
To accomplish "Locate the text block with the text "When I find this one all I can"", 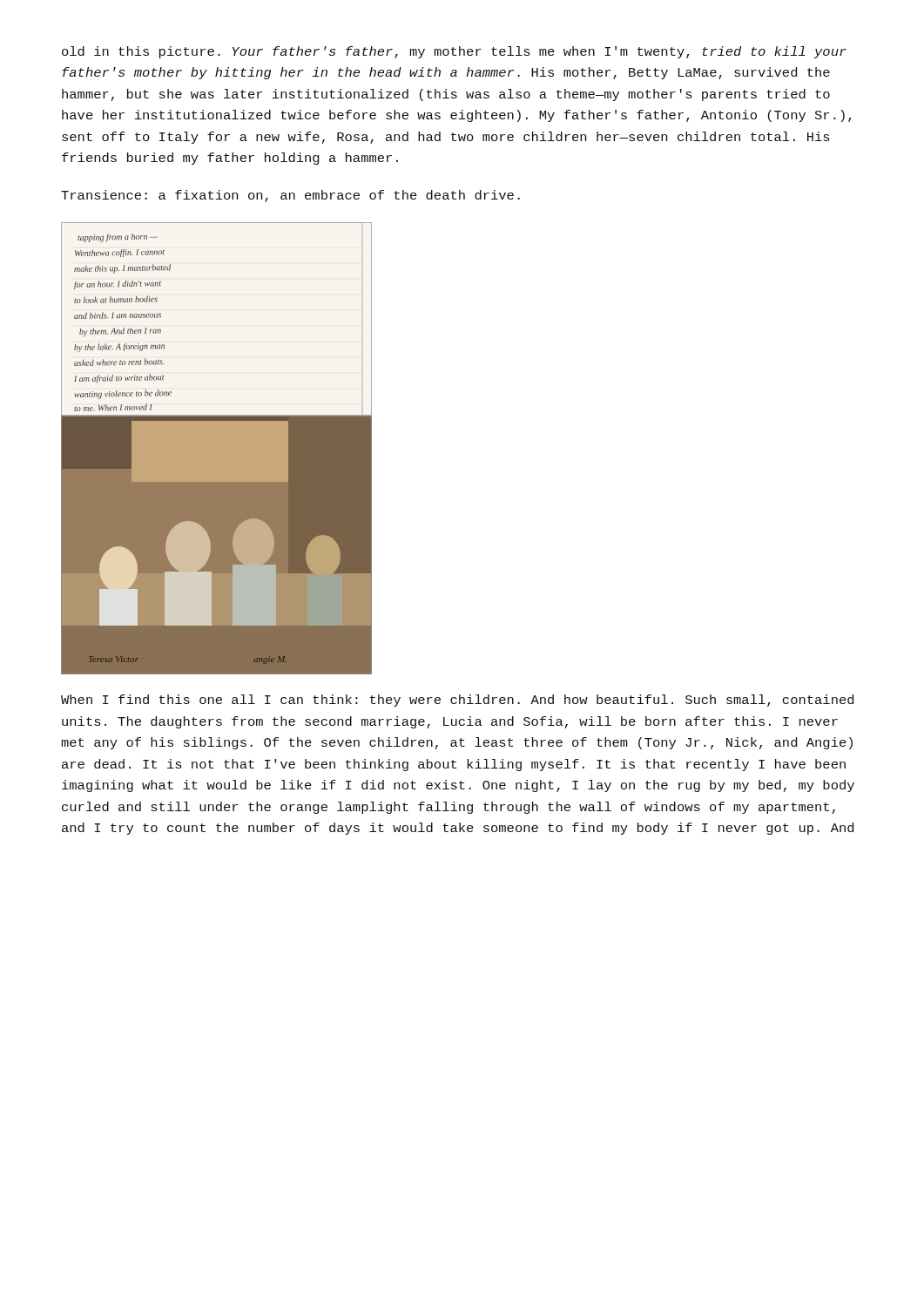I will click(x=458, y=765).
